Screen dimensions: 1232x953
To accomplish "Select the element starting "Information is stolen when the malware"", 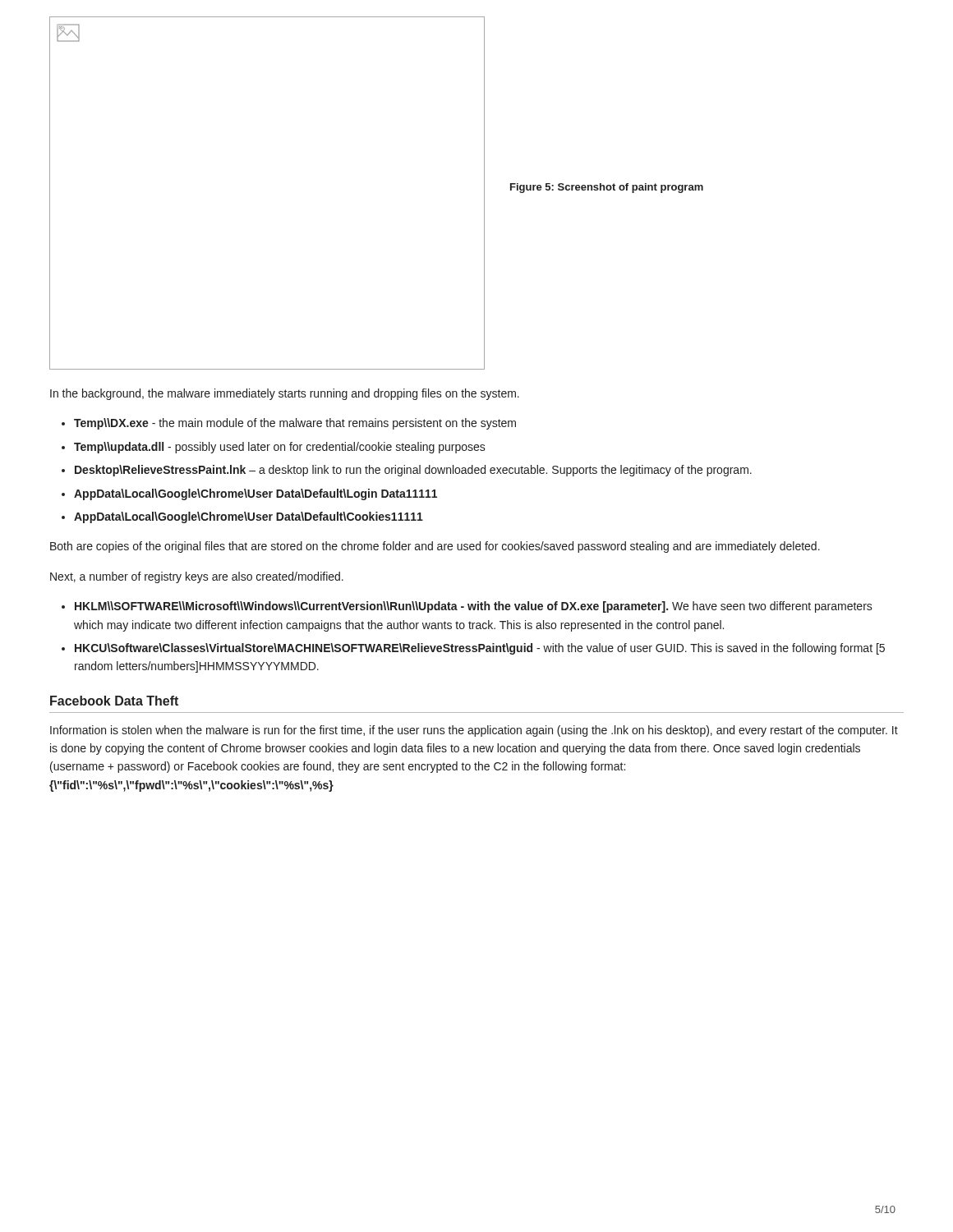I will click(x=473, y=757).
